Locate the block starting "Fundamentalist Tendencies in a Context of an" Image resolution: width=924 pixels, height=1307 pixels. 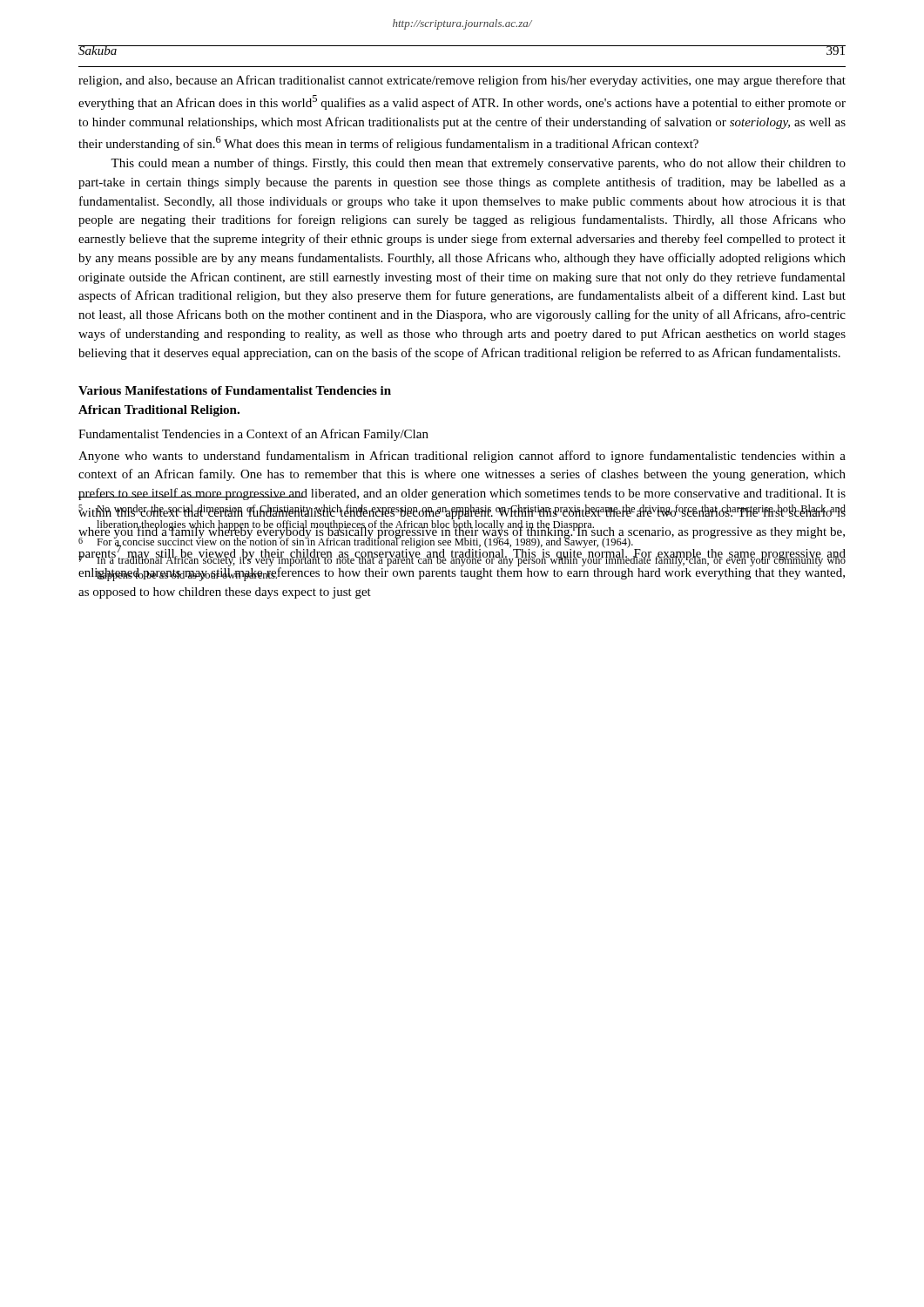pos(253,434)
